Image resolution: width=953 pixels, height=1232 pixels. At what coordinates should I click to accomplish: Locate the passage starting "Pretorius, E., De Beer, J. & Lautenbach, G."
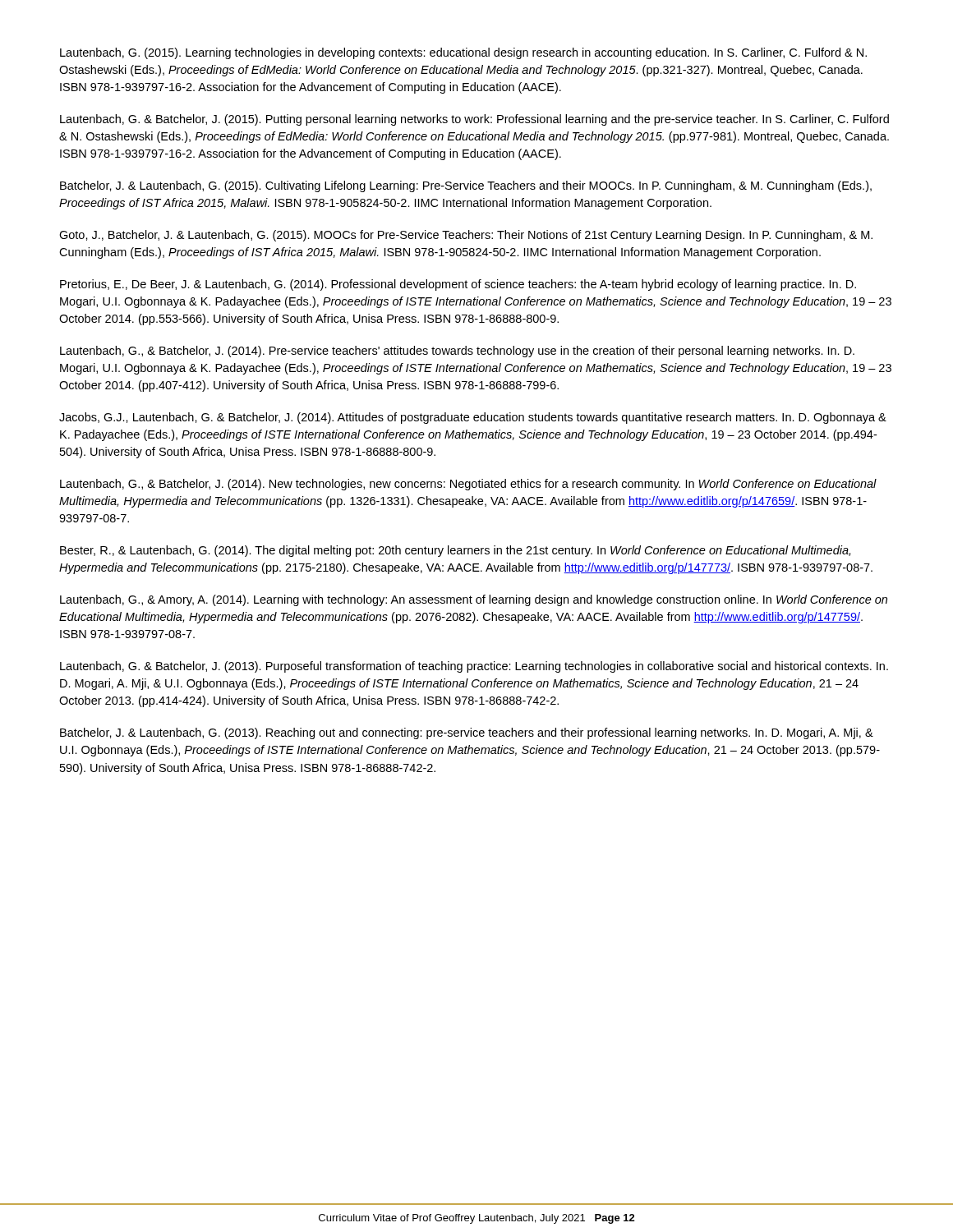pyautogui.click(x=475, y=302)
